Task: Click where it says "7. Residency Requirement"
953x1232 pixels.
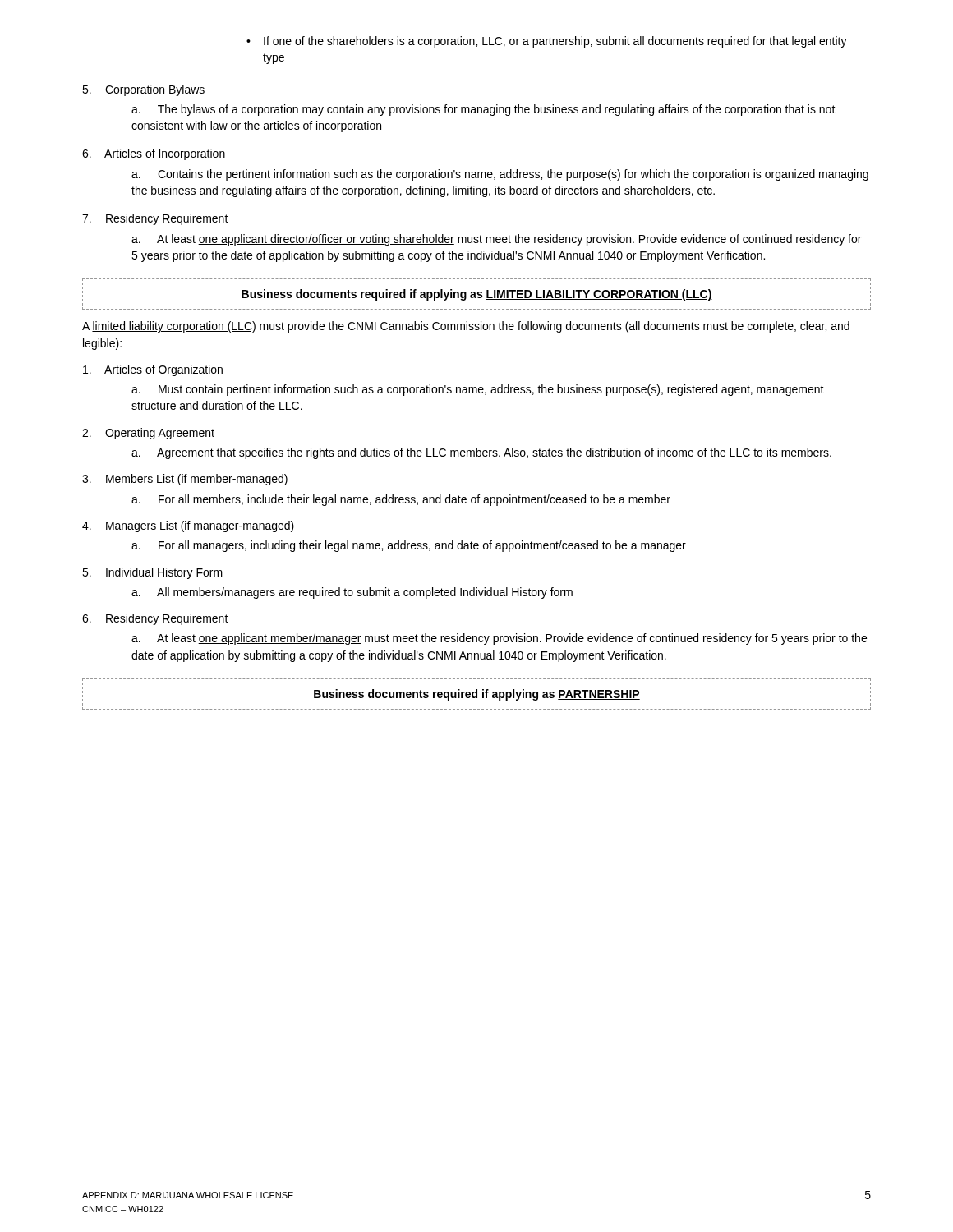Action: click(x=155, y=219)
